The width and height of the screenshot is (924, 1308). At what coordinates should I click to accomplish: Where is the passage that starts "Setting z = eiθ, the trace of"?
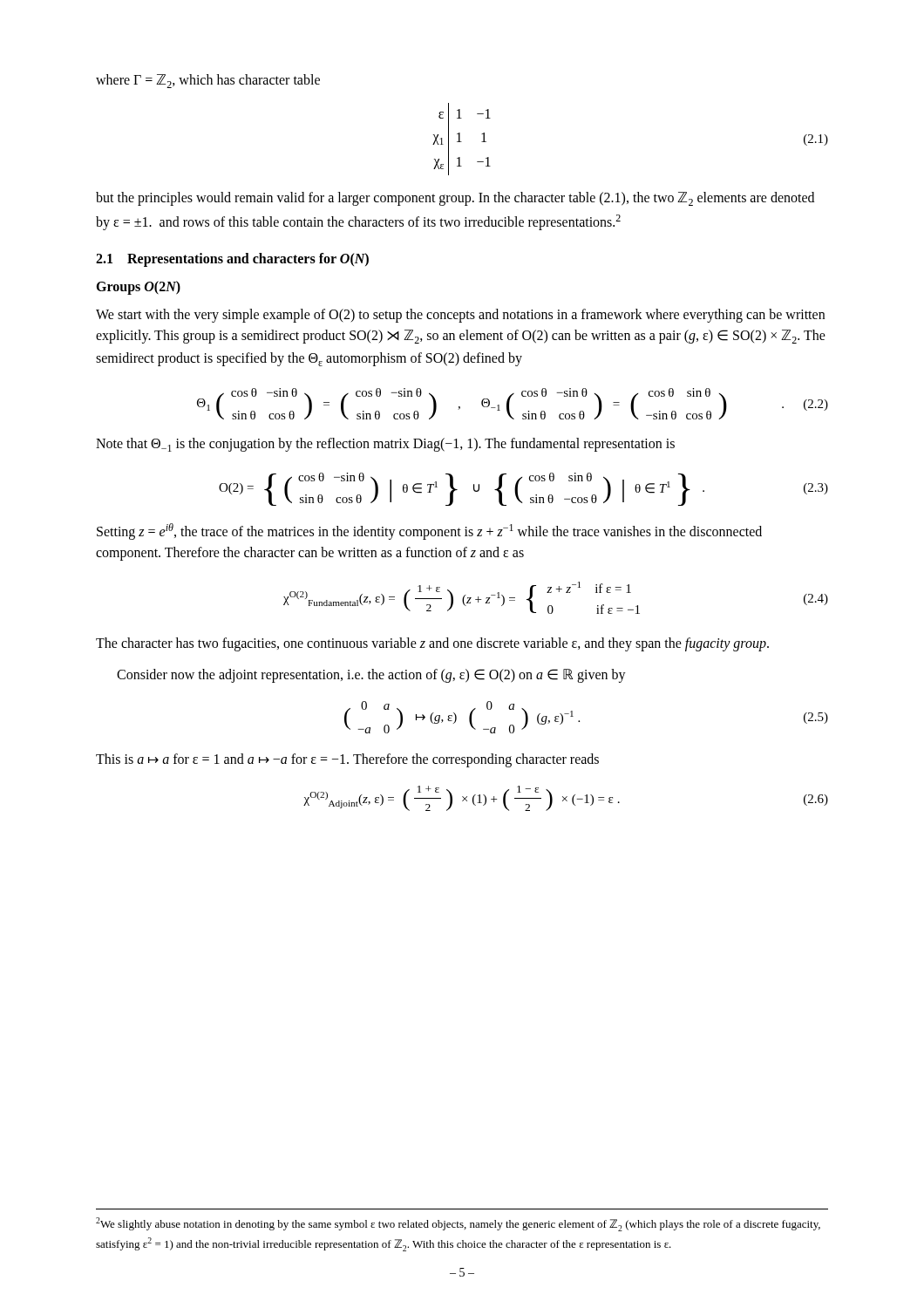(x=429, y=540)
